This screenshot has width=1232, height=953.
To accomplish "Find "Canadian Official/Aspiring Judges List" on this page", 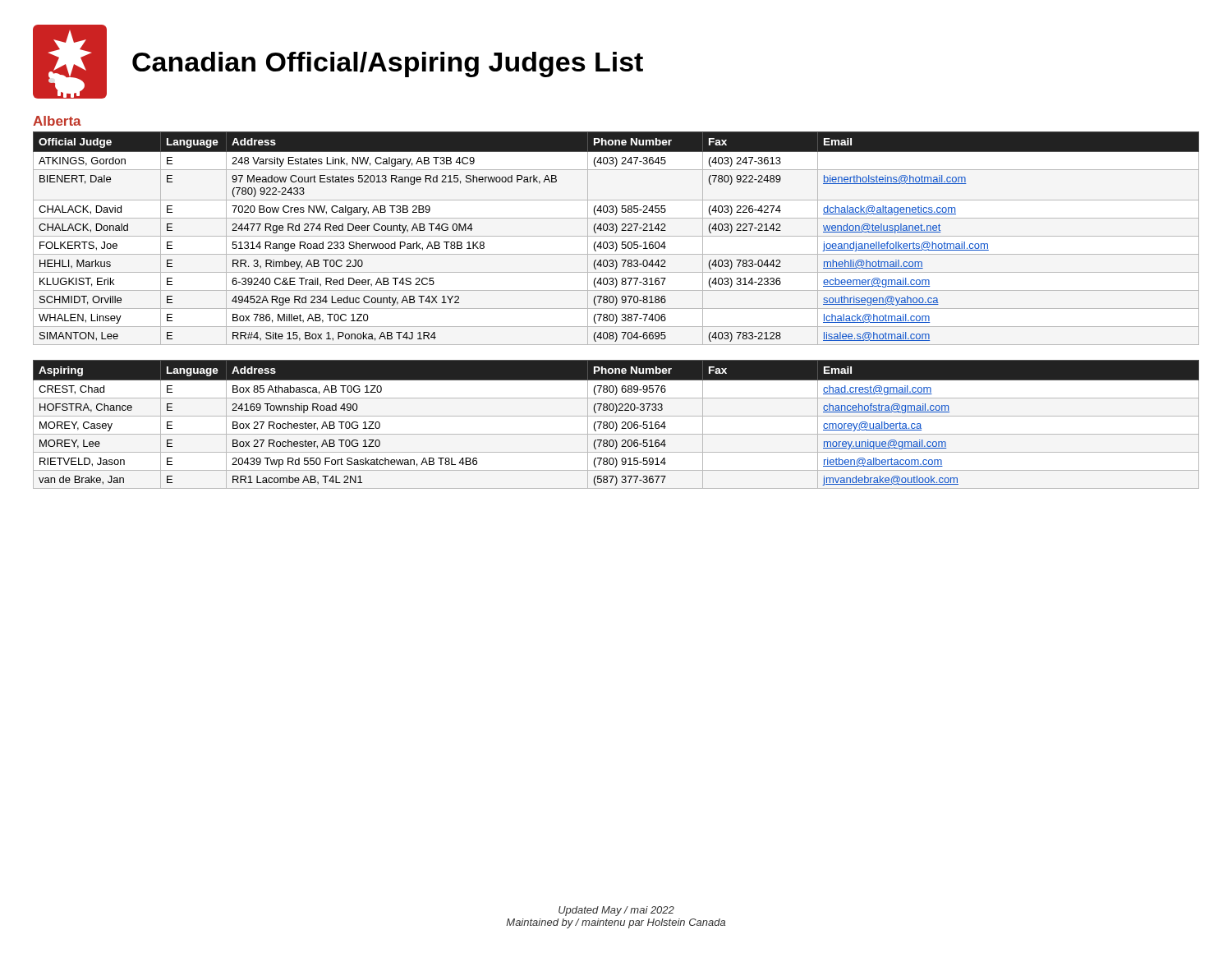I will (x=387, y=61).
